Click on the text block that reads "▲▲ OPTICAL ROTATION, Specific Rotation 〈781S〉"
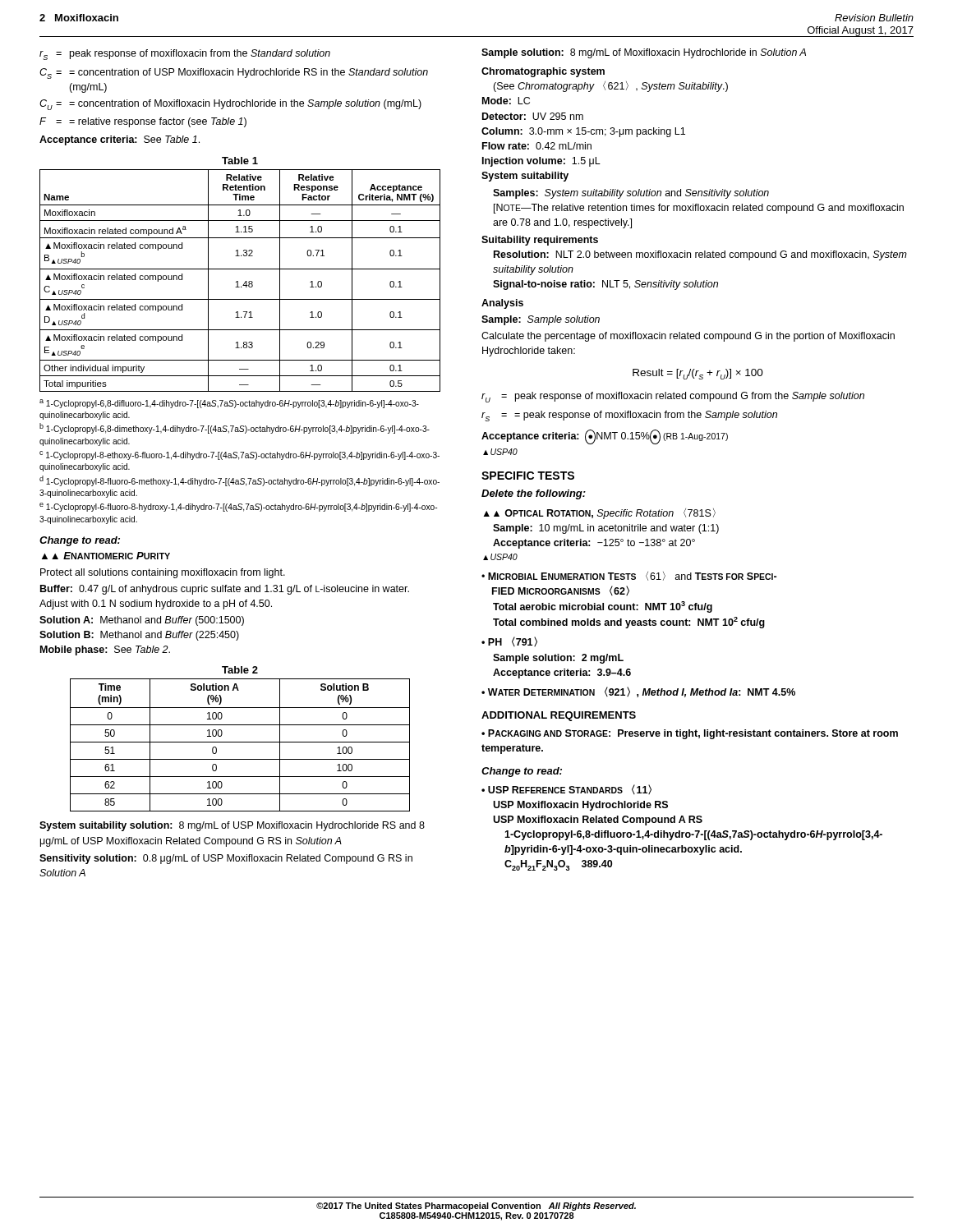This screenshot has height=1232, width=953. (698, 535)
